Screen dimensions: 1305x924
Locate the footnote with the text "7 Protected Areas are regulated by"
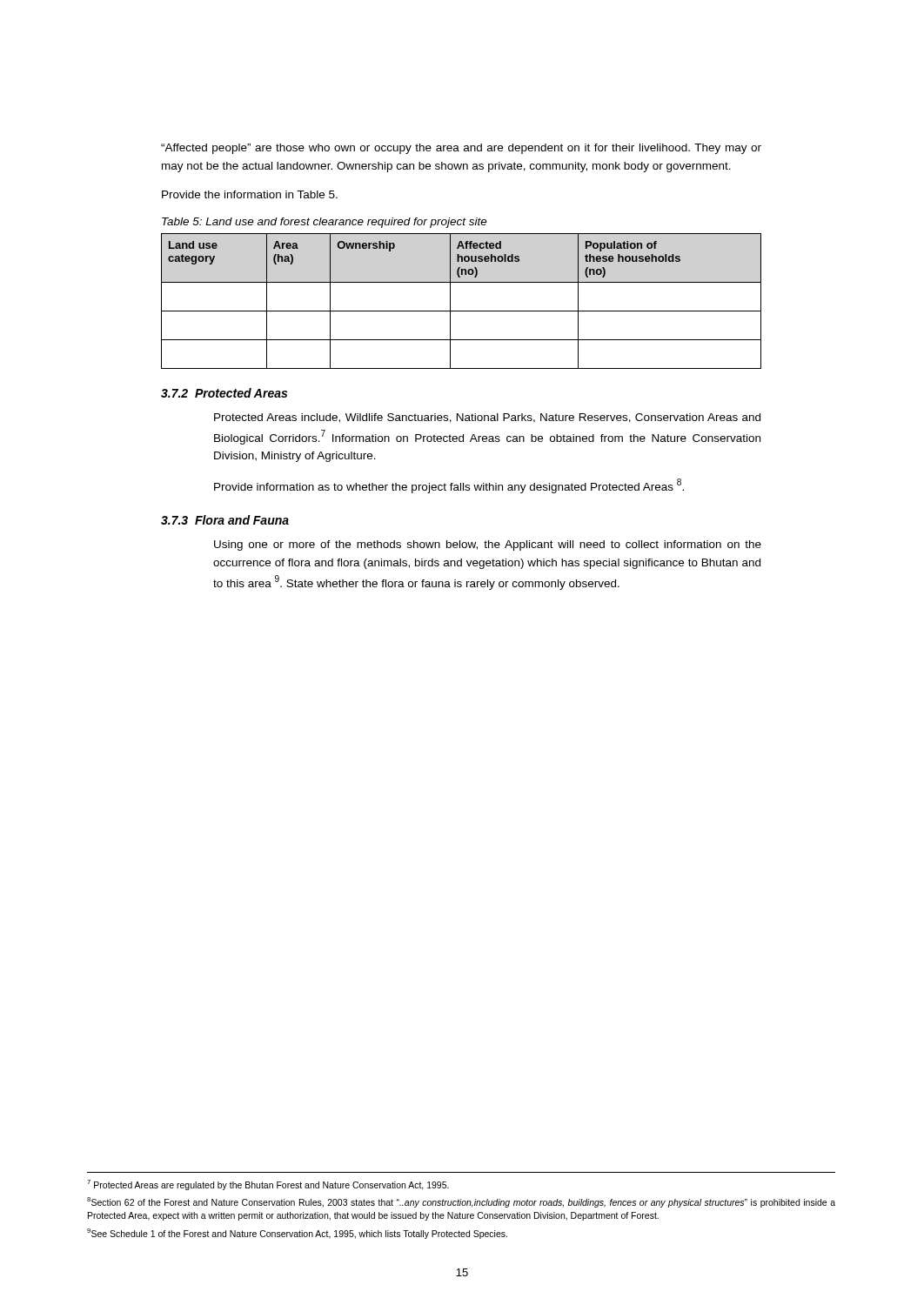pyautogui.click(x=268, y=1184)
